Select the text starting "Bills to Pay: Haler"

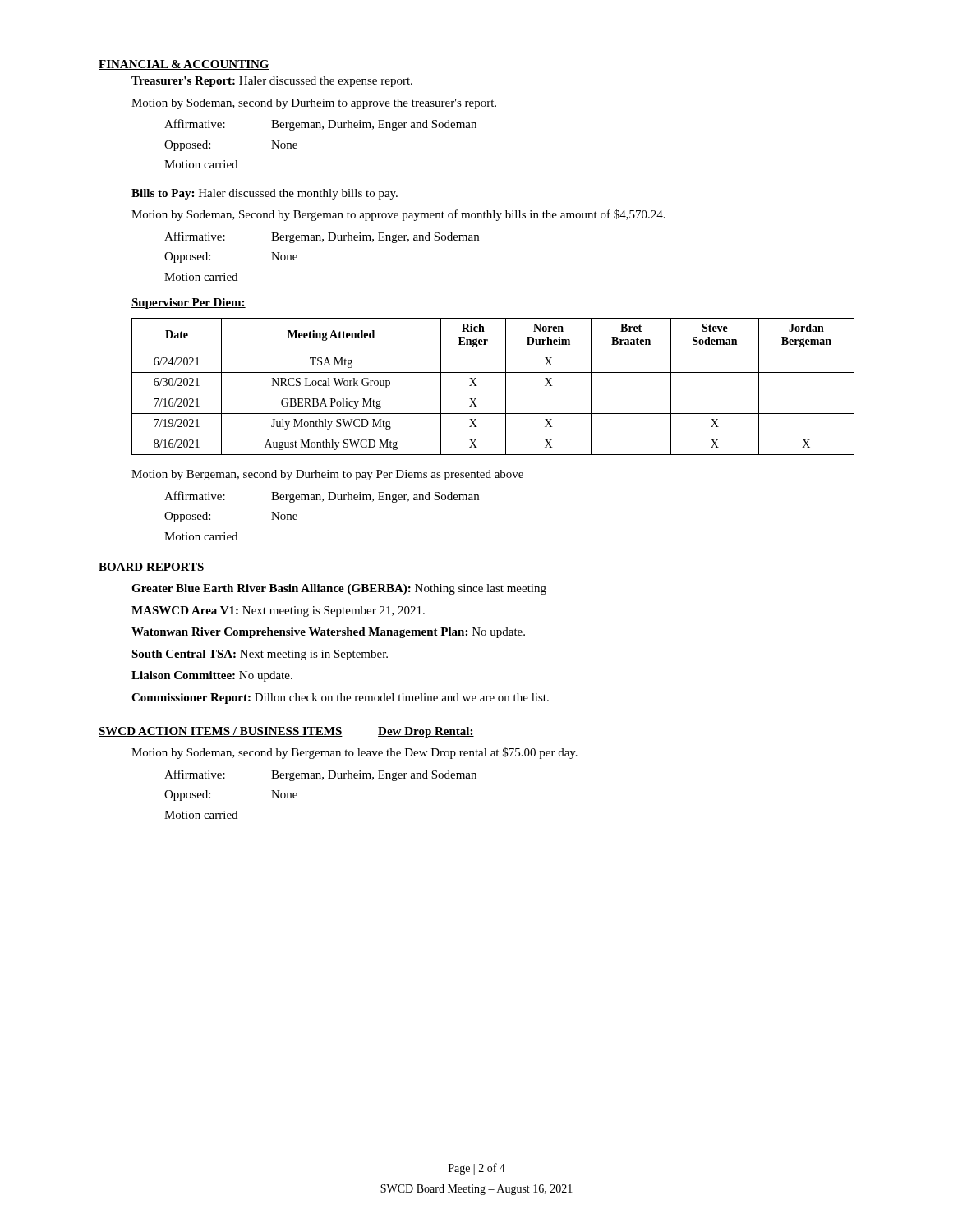point(265,193)
